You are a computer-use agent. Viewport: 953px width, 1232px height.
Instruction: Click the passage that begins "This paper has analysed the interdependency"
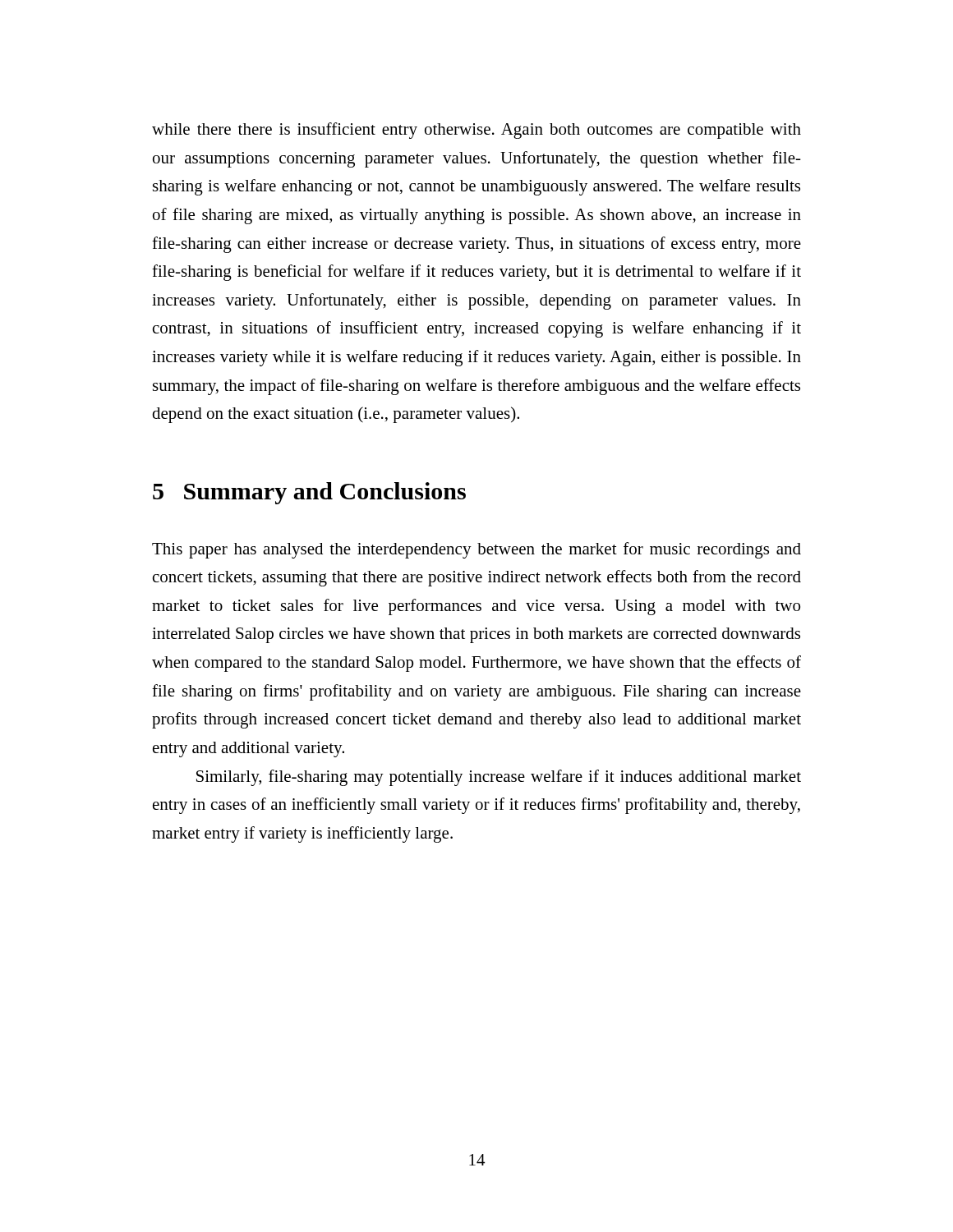[x=476, y=648]
